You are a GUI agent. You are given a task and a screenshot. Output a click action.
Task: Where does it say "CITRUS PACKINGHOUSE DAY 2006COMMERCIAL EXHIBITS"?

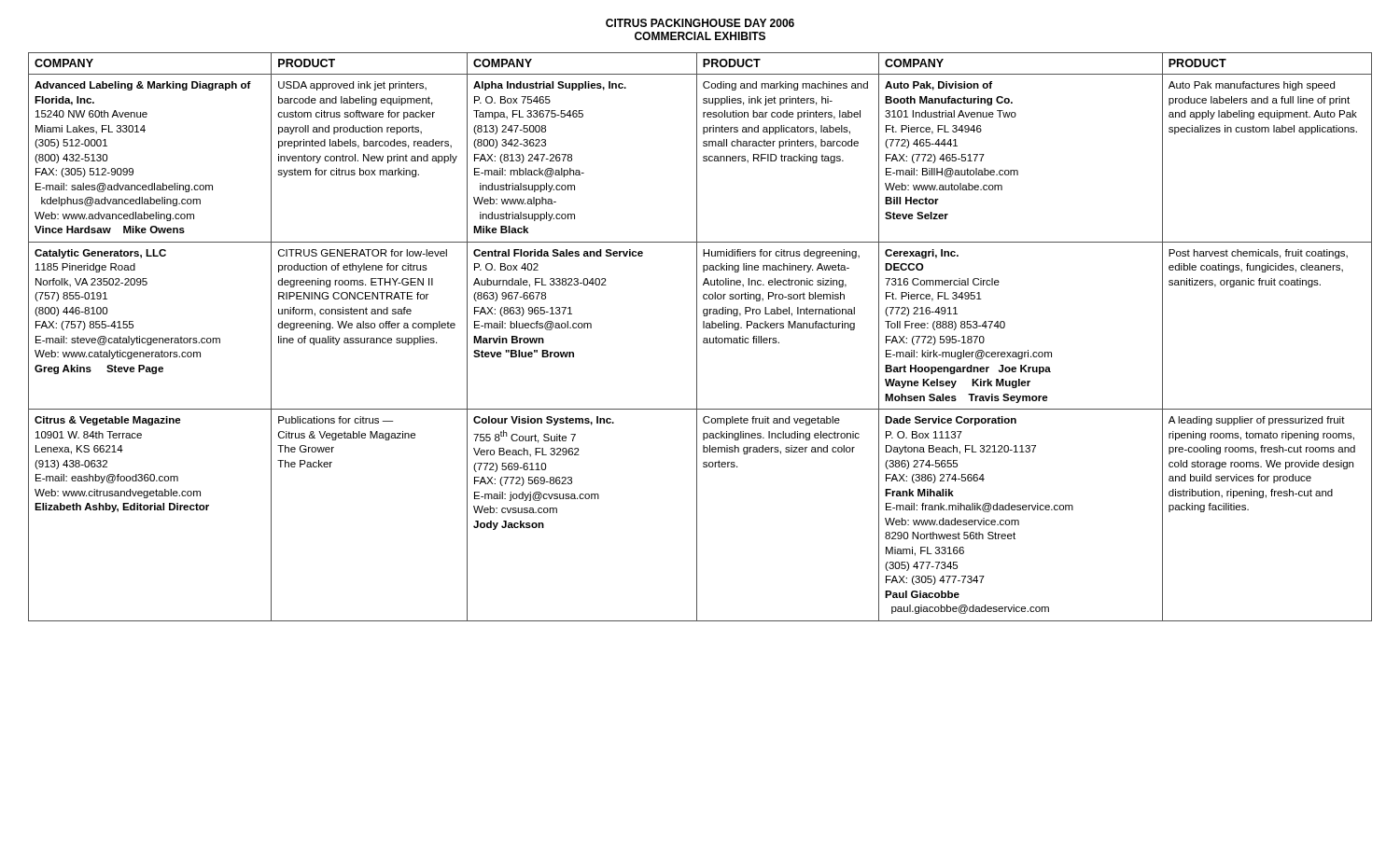(x=700, y=30)
